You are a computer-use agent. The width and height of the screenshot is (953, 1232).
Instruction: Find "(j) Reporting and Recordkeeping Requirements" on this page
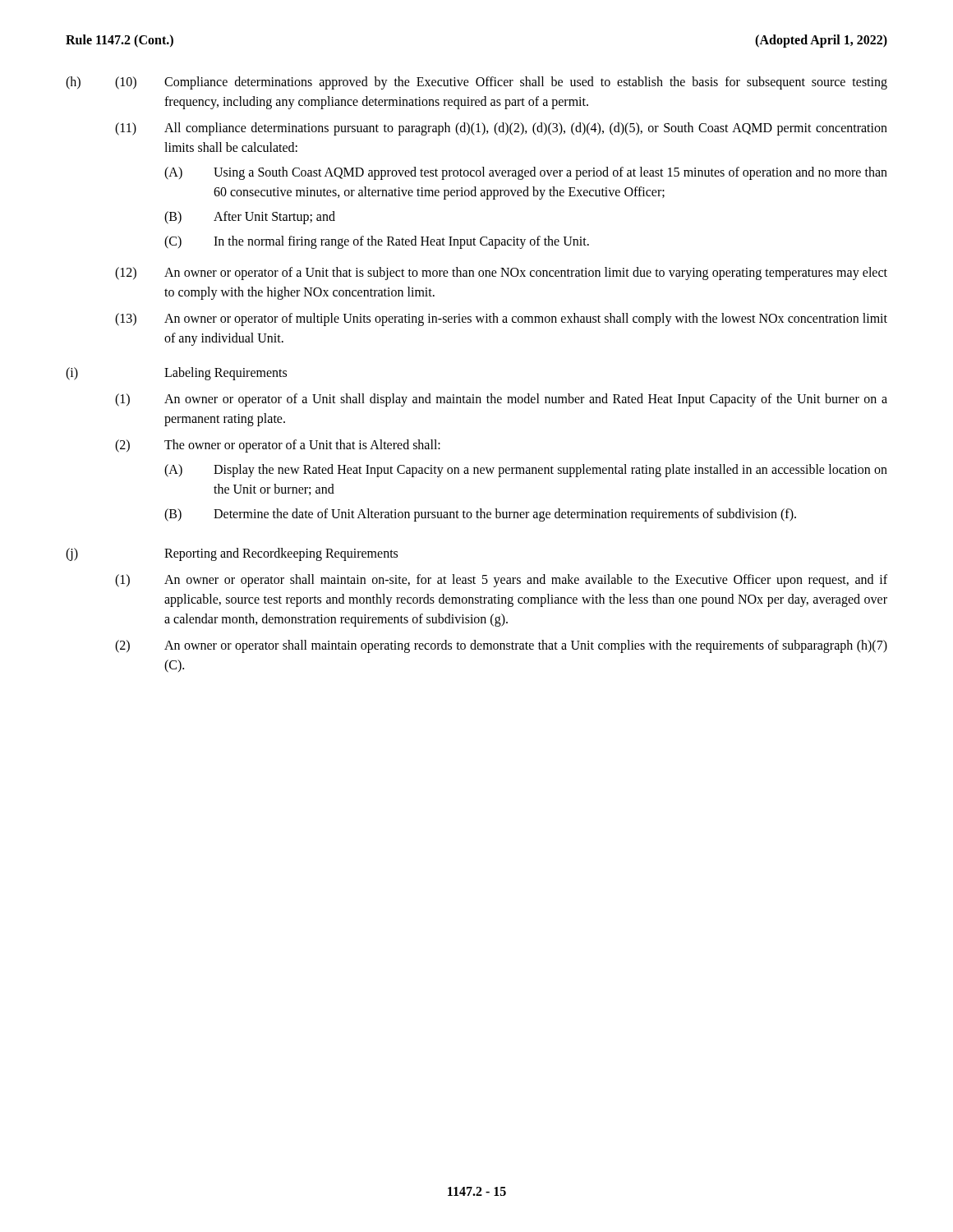pyautogui.click(x=232, y=554)
